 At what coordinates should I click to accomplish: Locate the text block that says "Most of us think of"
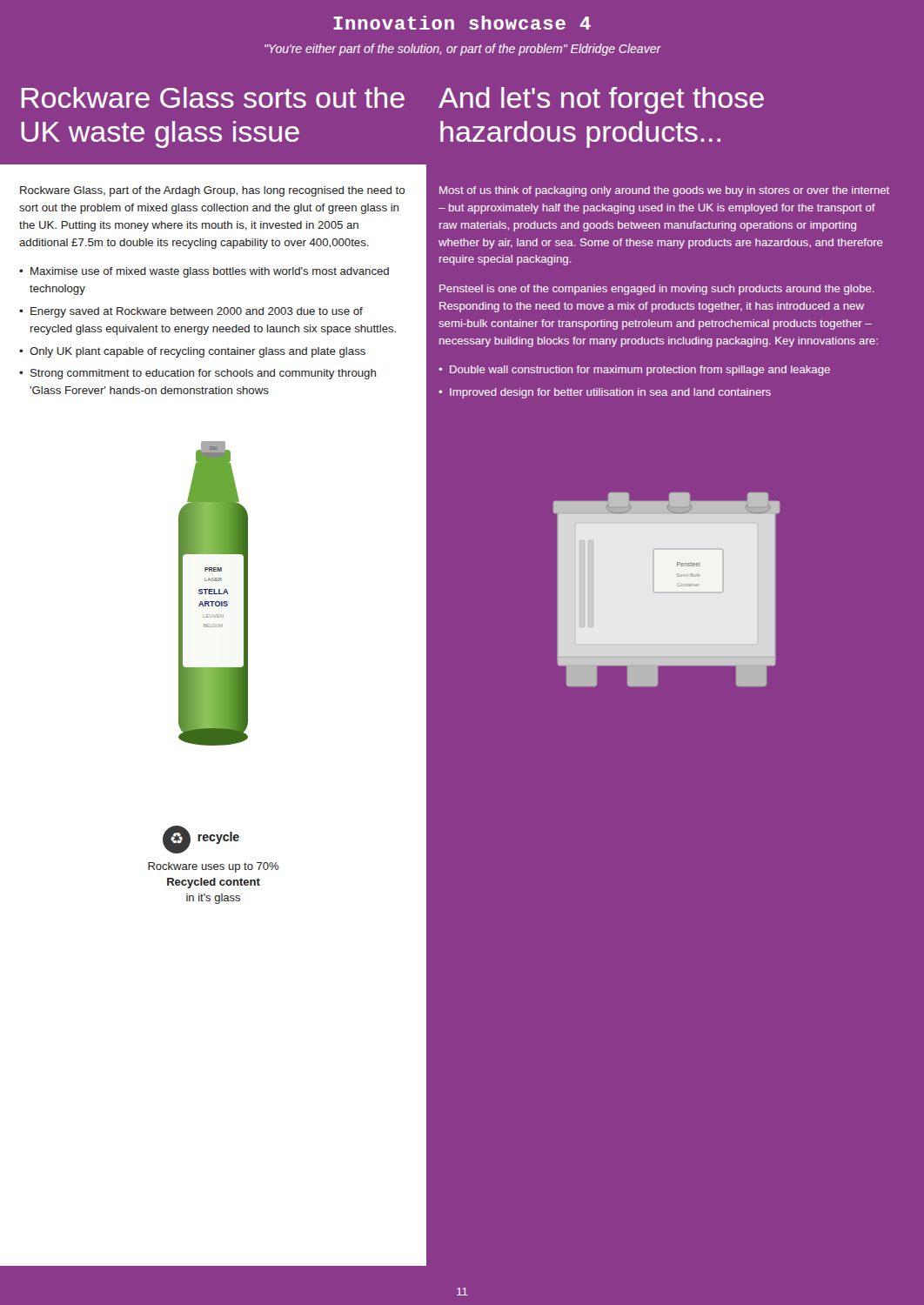(664, 225)
